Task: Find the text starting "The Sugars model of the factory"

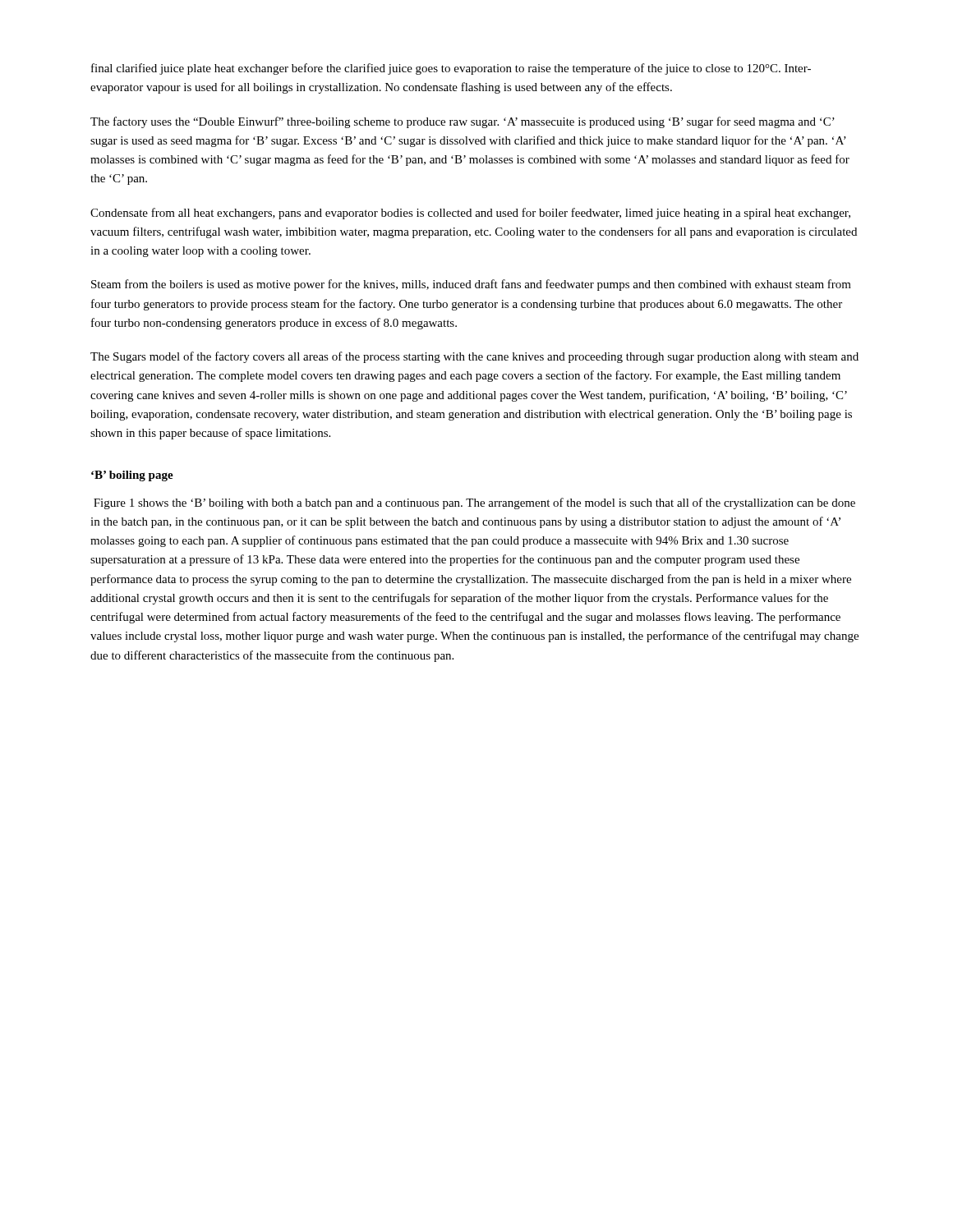Action: pyautogui.click(x=474, y=395)
